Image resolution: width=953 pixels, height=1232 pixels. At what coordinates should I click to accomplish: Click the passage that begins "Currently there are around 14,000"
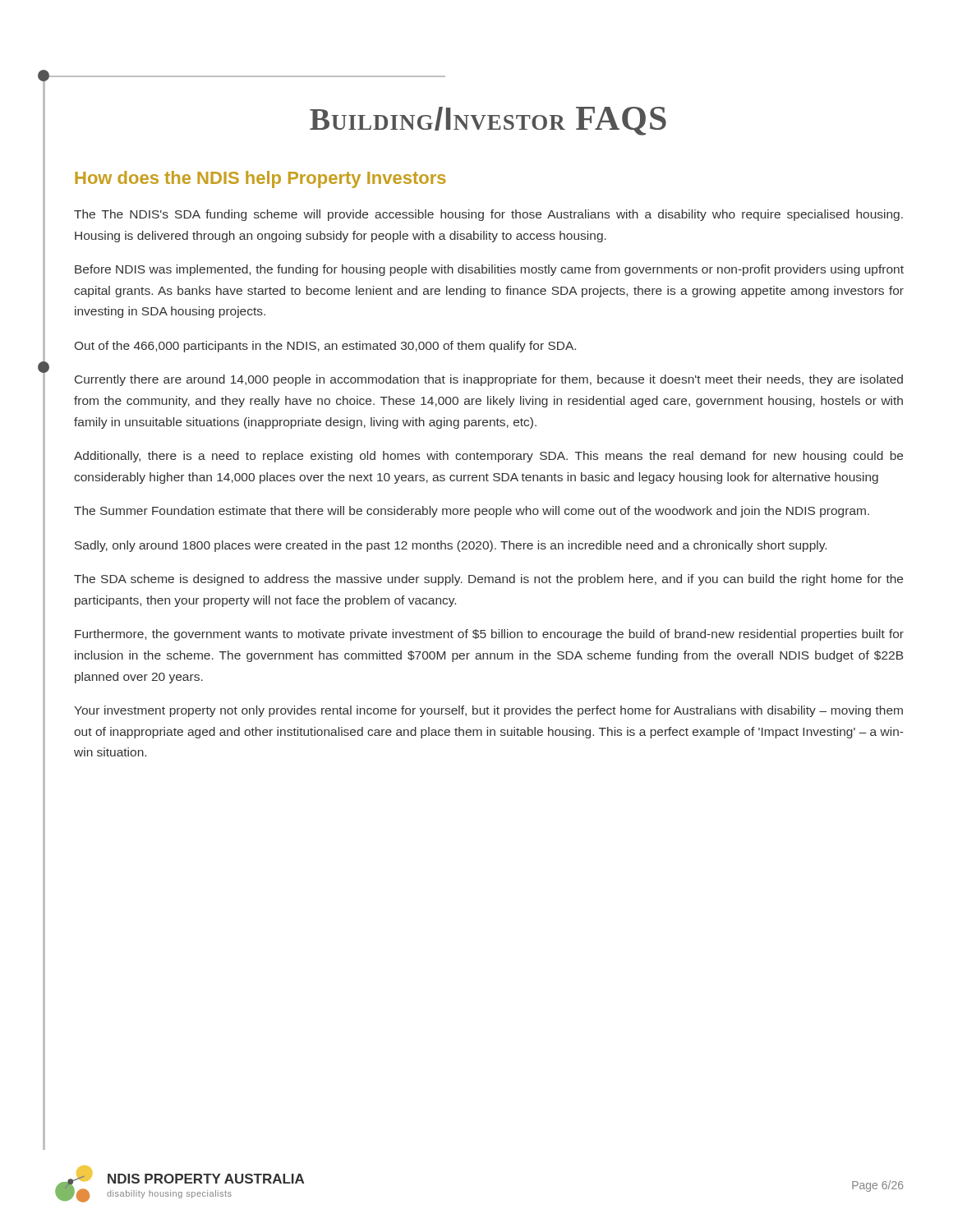[489, 400]
